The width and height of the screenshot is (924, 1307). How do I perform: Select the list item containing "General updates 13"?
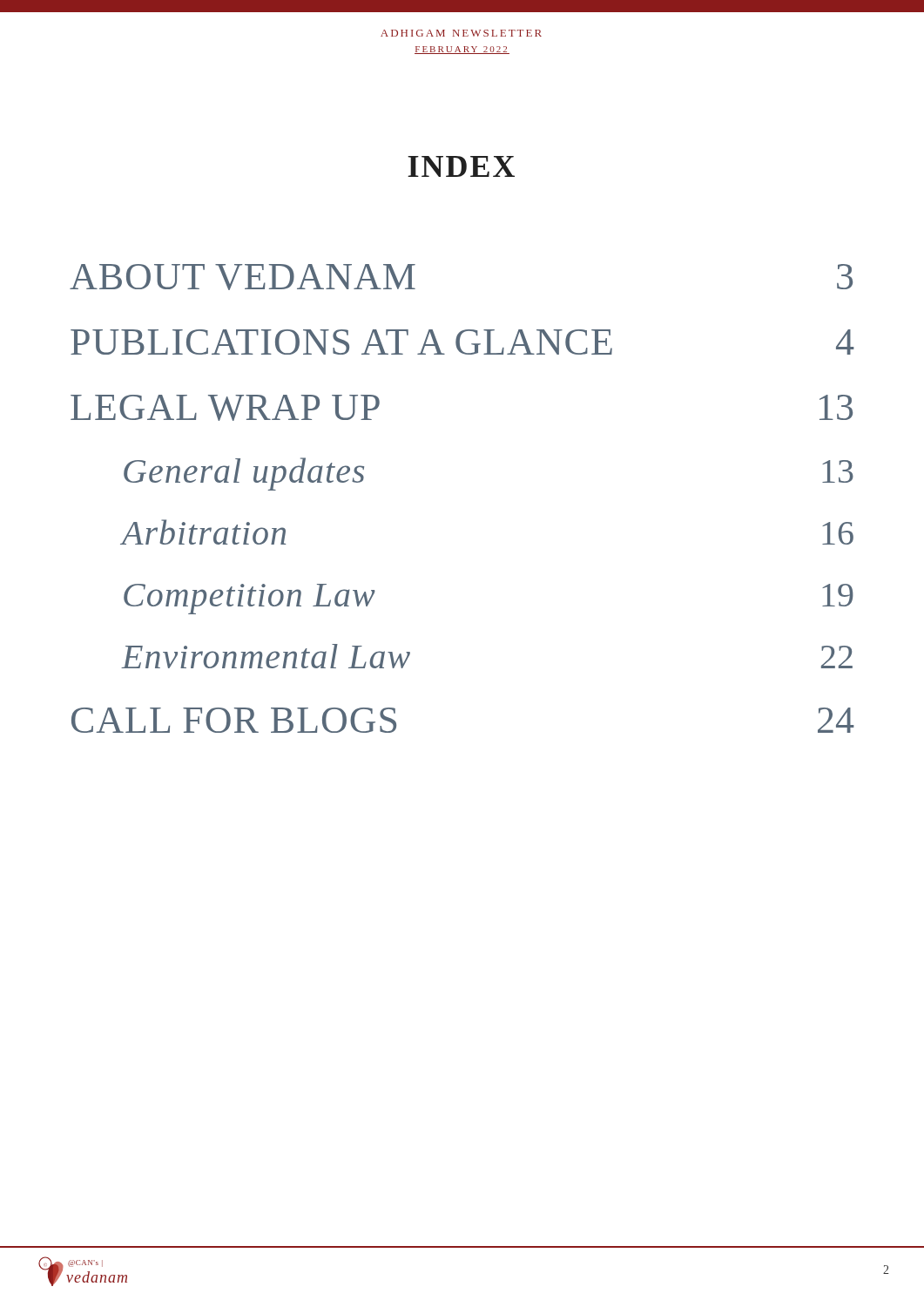pyautogui.click(x=236, y=474)
